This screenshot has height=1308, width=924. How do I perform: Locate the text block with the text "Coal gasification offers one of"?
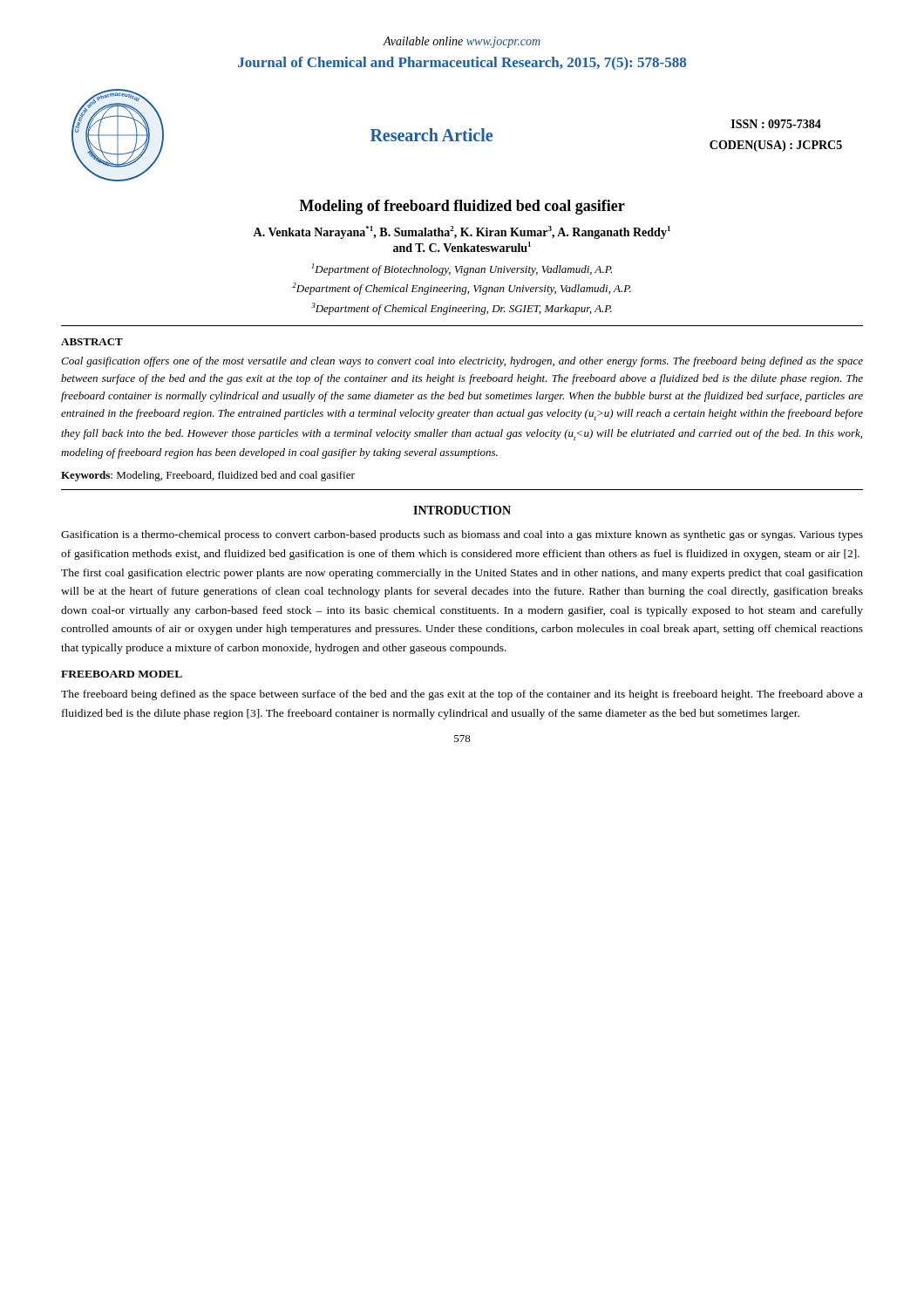point(462,406)
